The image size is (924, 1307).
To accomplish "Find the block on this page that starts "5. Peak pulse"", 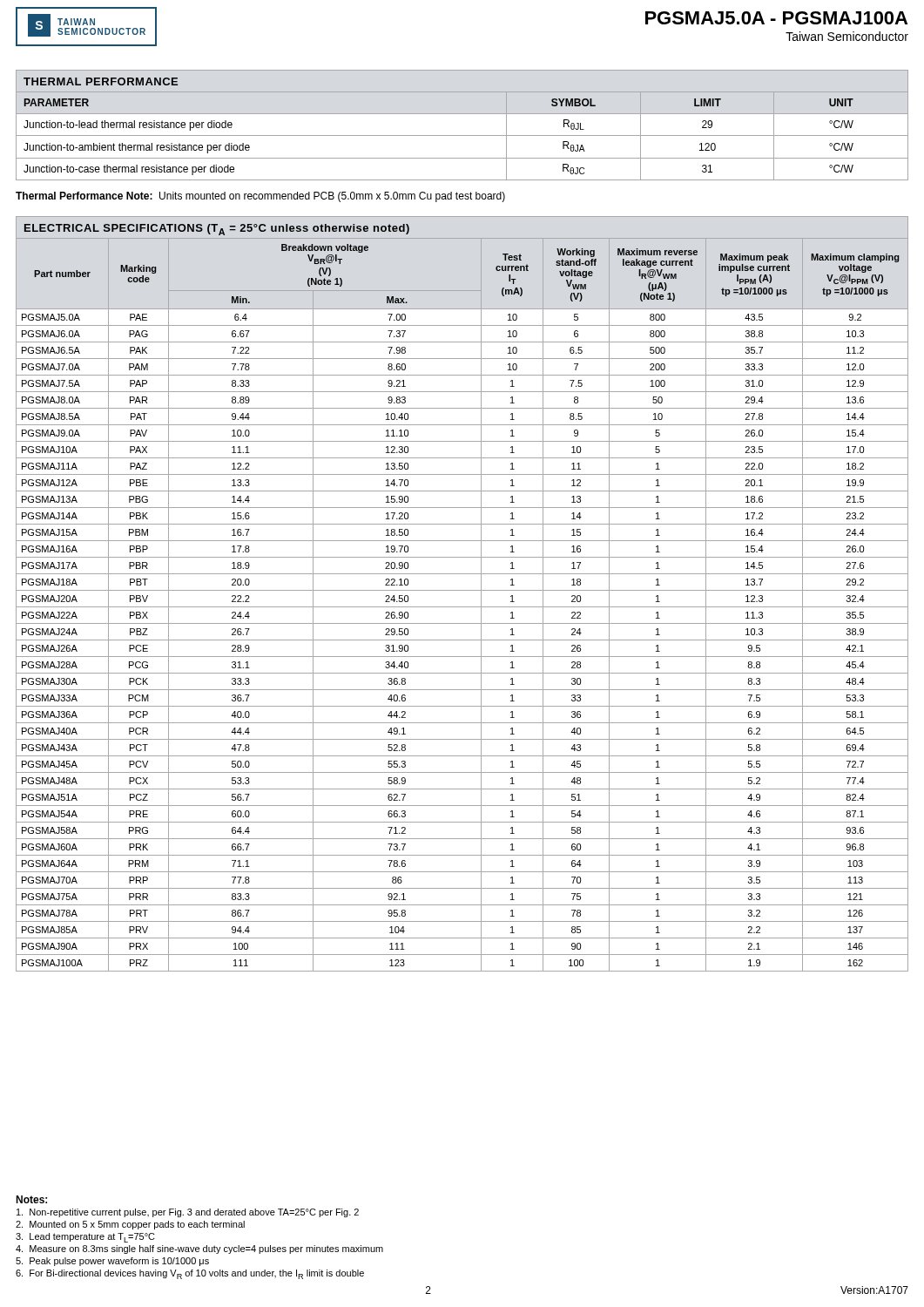I will point(112,1261).
